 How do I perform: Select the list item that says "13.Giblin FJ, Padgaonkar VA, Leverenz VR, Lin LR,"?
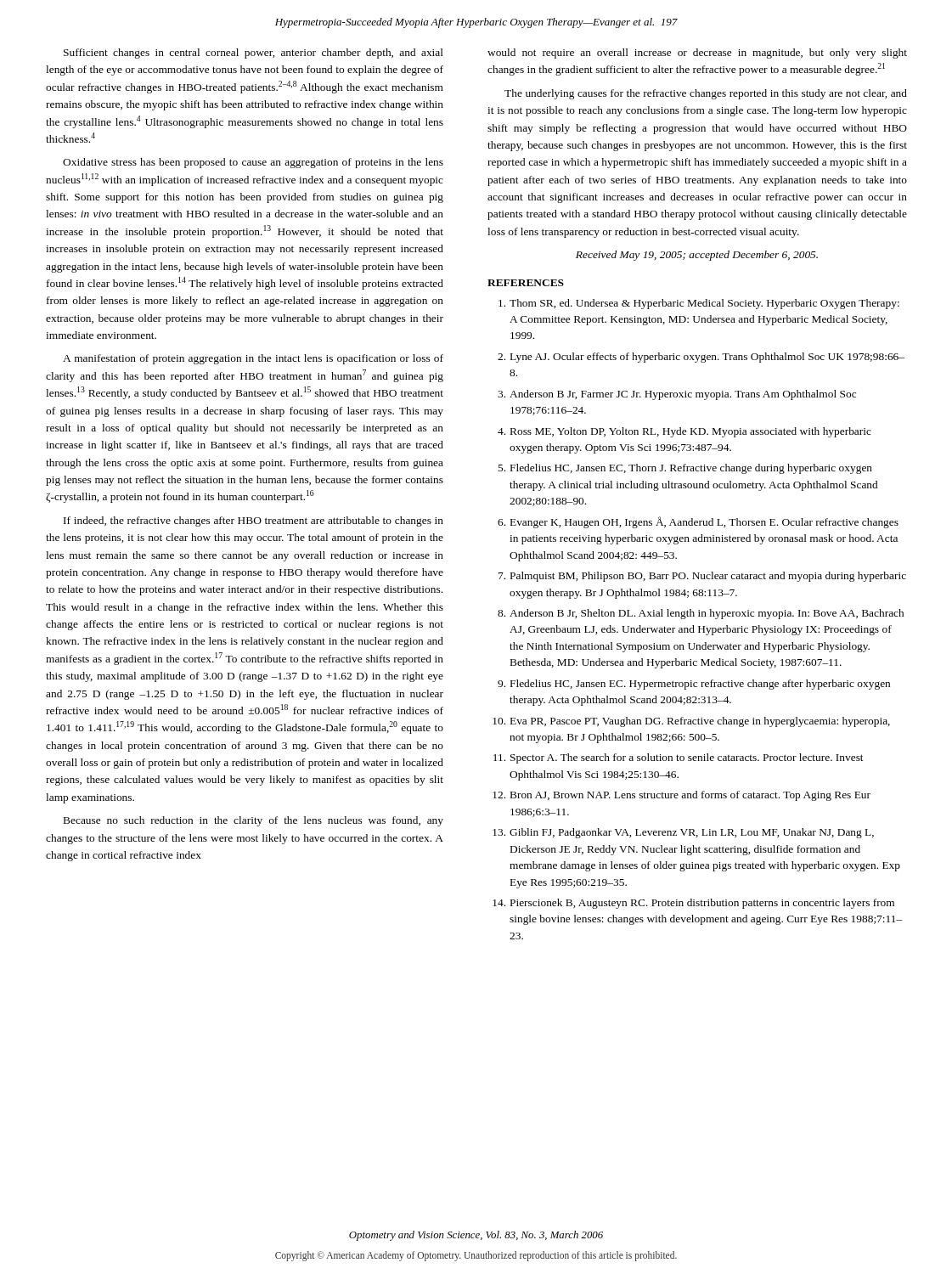click(697, 857)
